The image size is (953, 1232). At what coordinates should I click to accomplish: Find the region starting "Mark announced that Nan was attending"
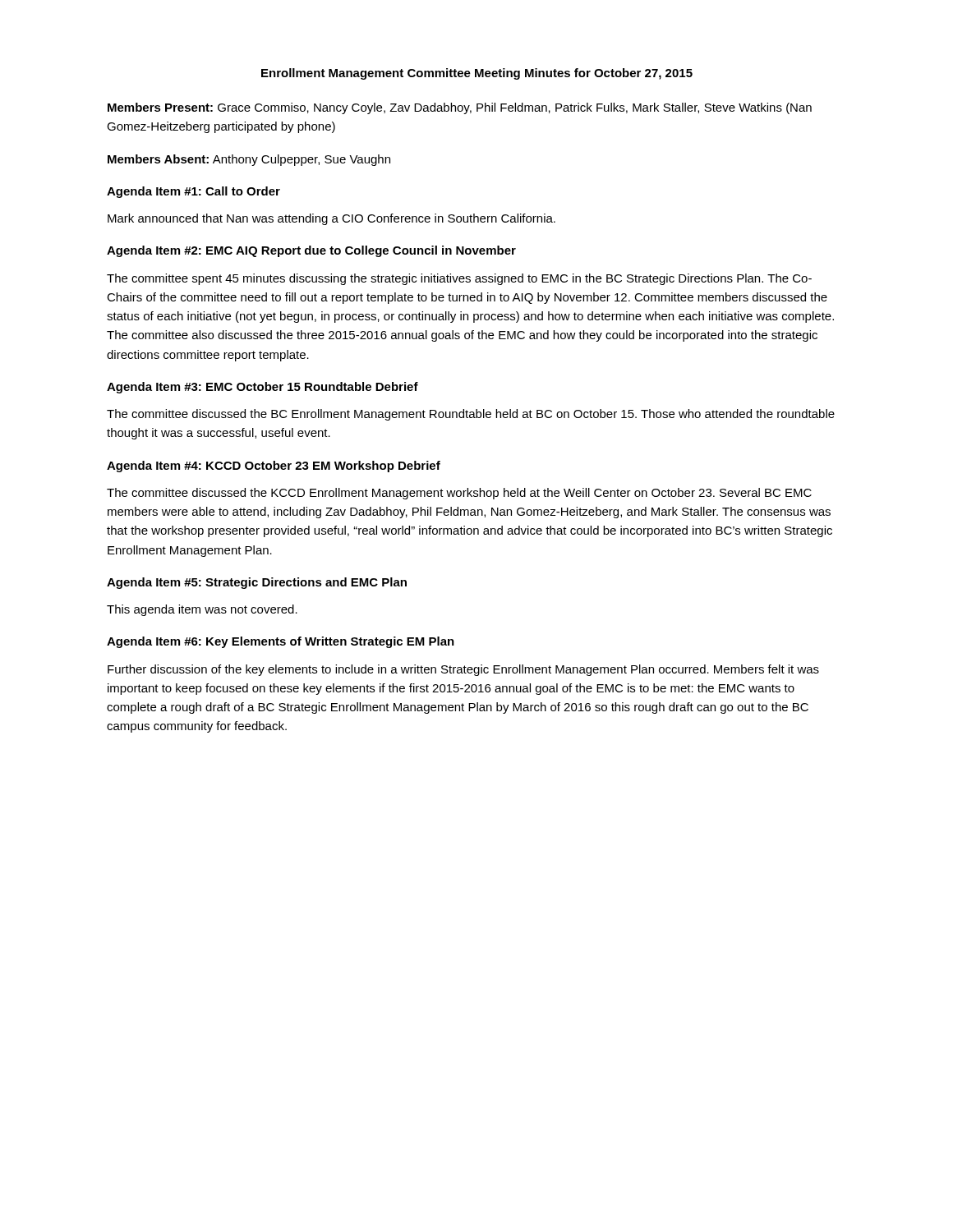pyautogui.click(x=332, y=218)
